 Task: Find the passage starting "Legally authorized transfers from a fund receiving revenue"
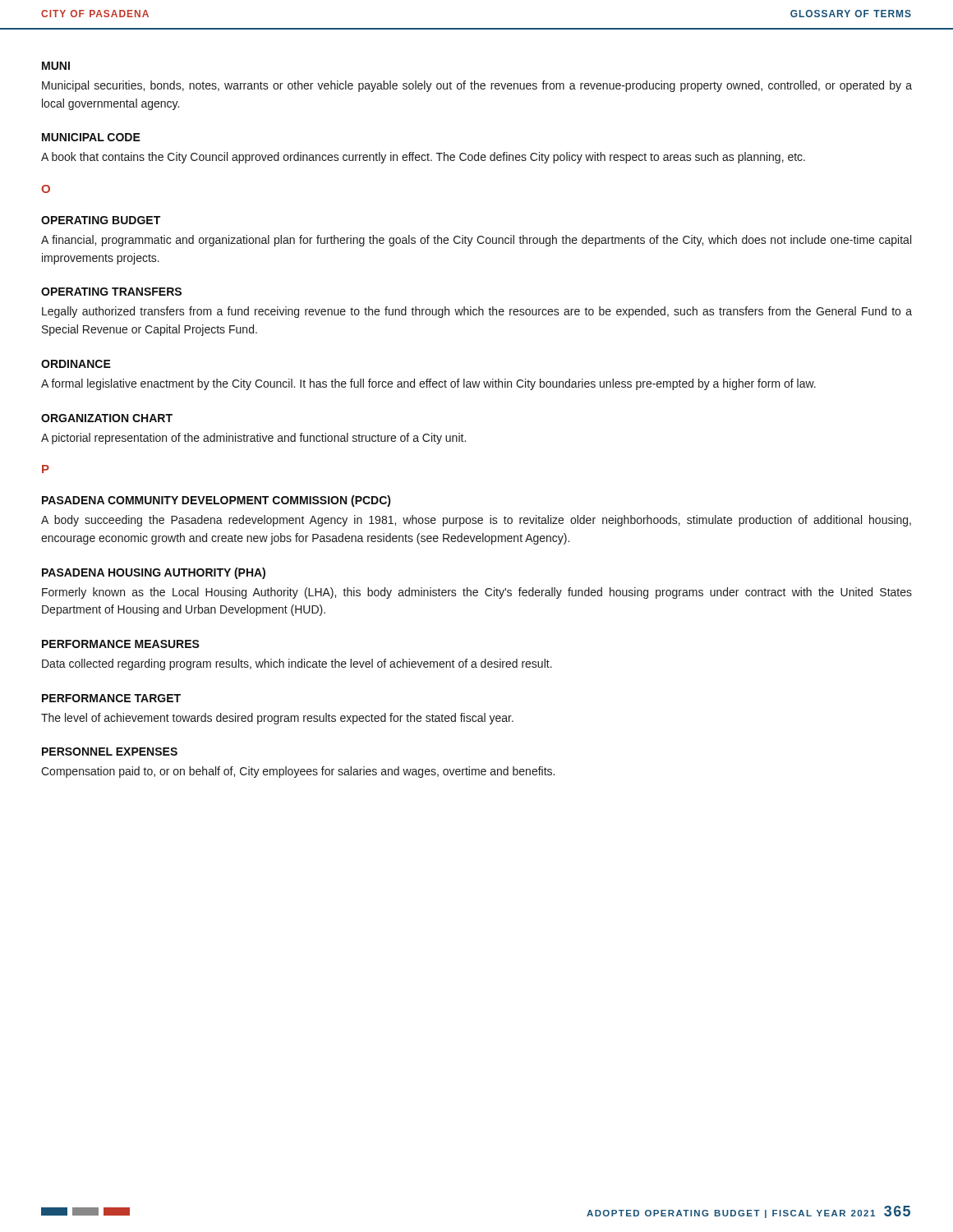click(x=476, y=321)
